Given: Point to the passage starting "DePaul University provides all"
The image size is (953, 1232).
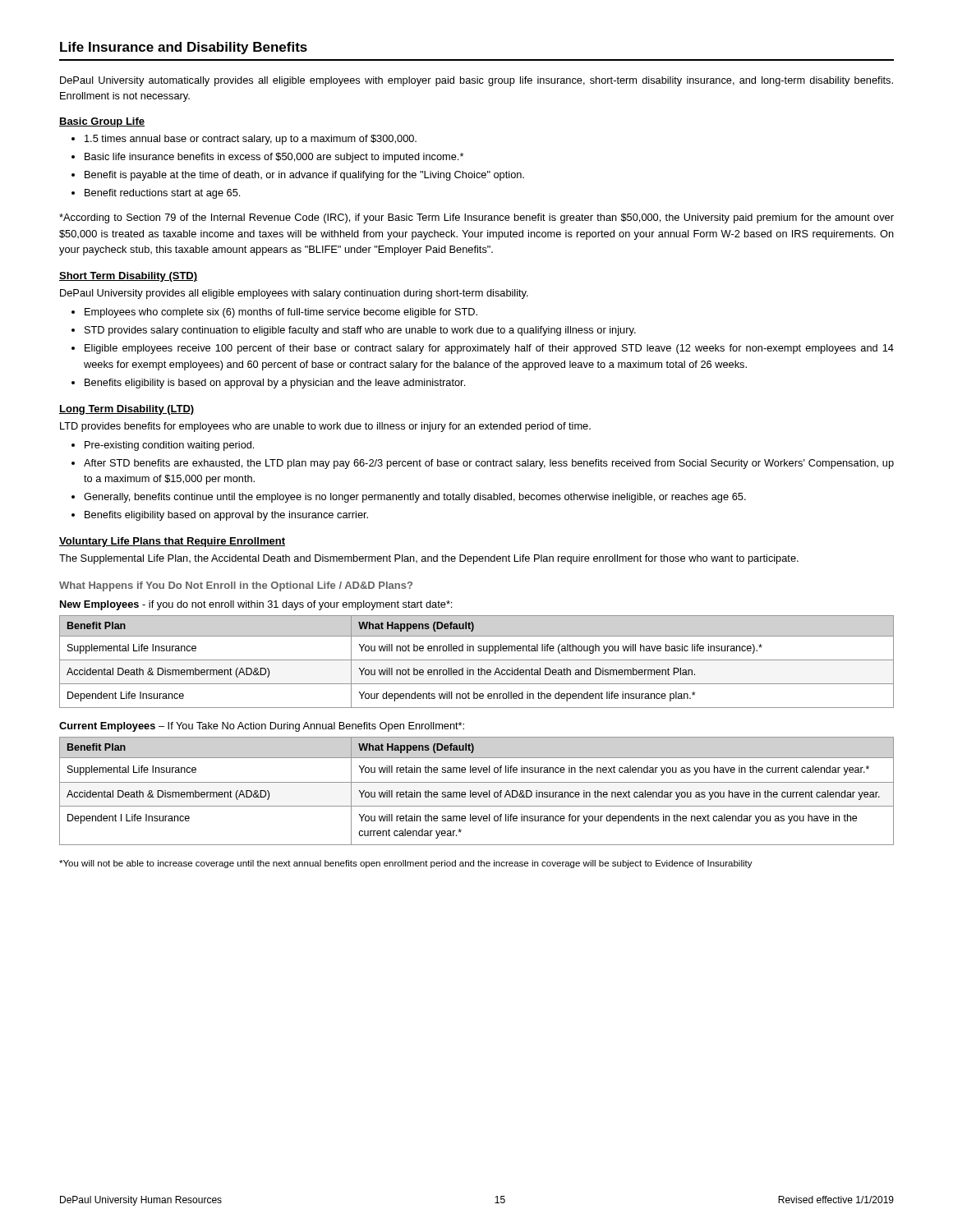Looking at the screenshot, I should pos(294,293).
